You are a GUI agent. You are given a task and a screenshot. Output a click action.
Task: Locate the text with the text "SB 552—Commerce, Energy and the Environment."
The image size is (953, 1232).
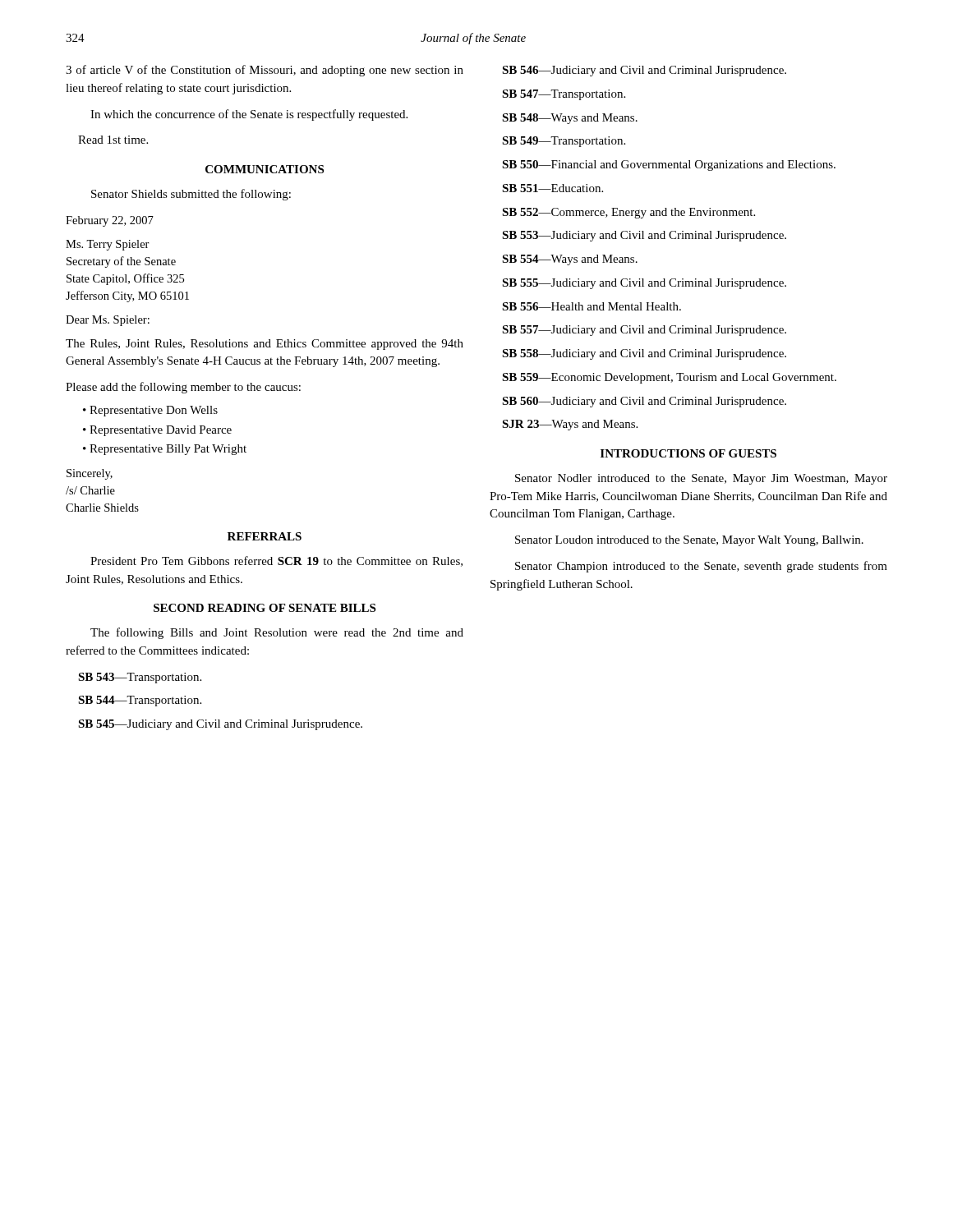click(x=688, y=212)
